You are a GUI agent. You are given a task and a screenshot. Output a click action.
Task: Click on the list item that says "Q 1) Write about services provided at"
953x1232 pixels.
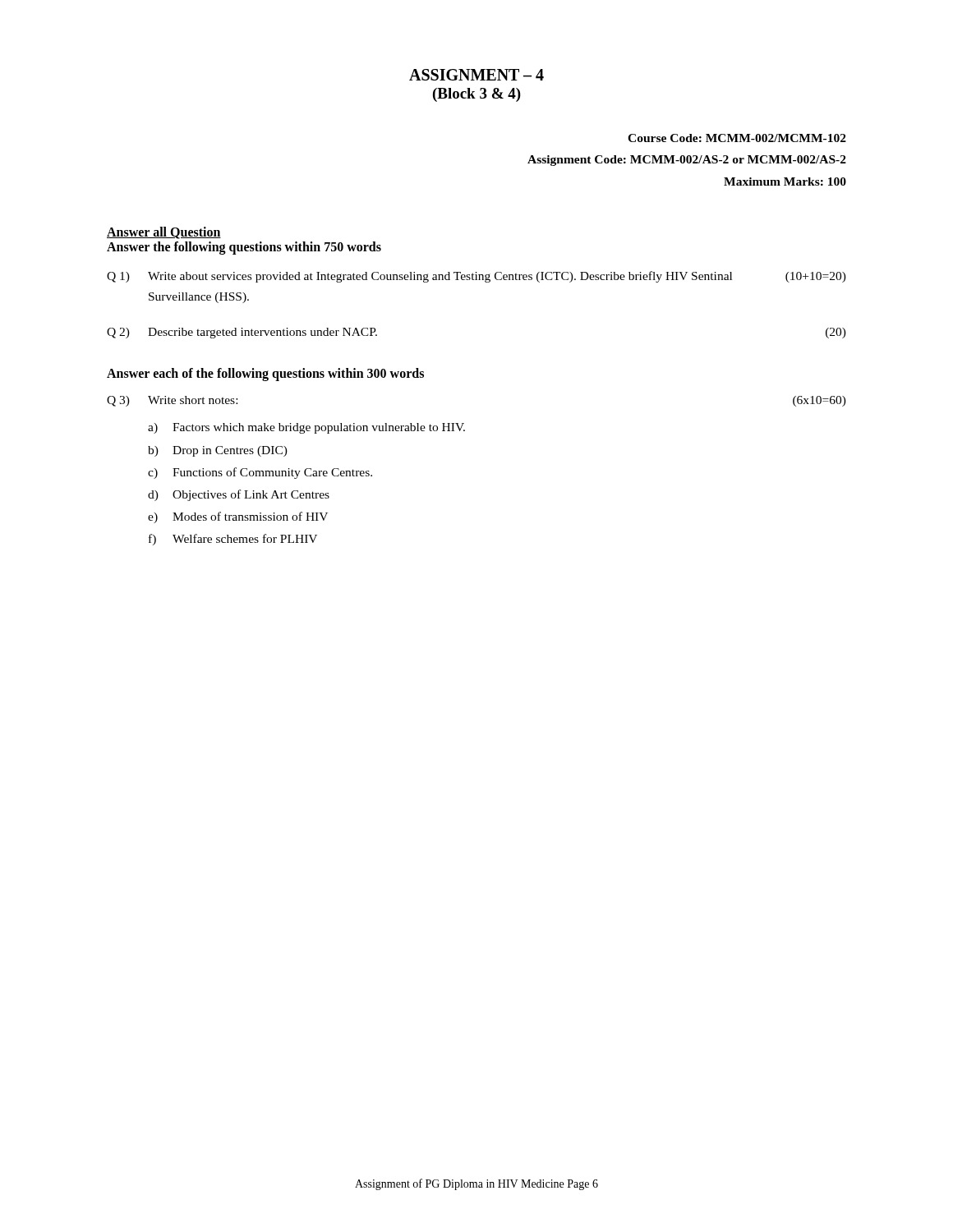point(476,287)
